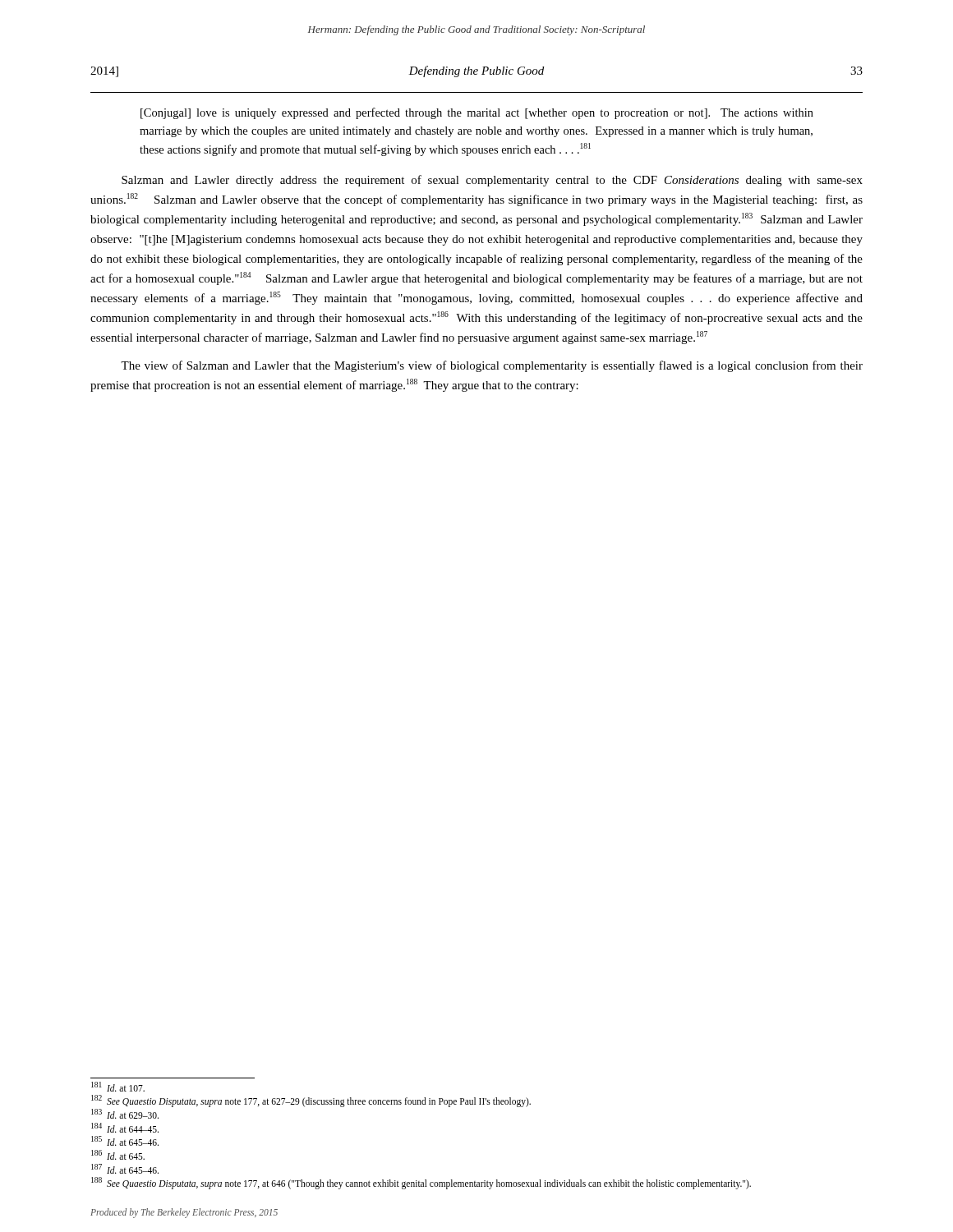Locate the text "Defending the Public Good"
953x1232 pixels.
476,71
